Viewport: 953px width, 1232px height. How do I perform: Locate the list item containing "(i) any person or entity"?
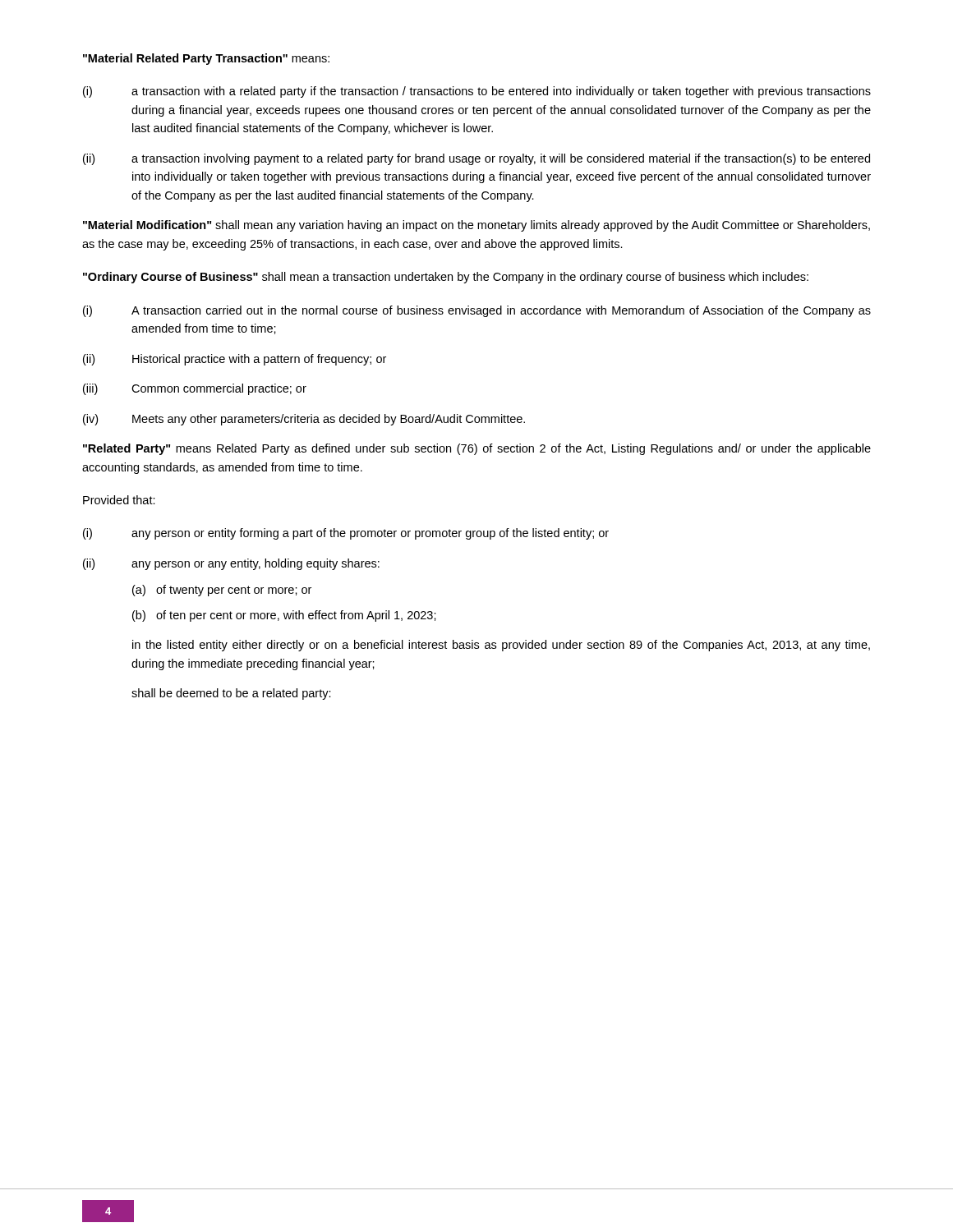pos(476,534)
